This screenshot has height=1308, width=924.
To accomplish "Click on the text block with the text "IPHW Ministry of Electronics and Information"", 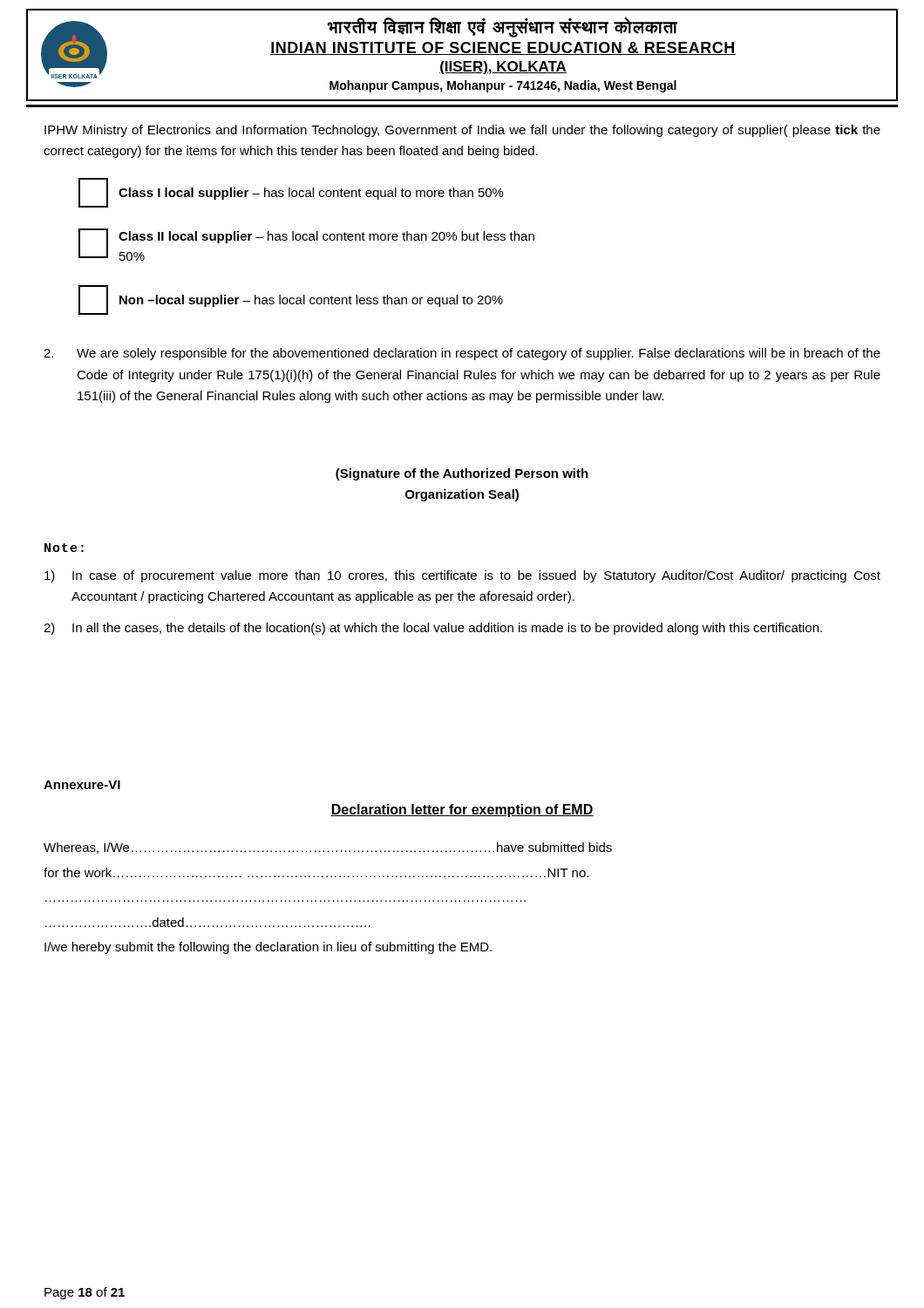I will click(462, 140).
